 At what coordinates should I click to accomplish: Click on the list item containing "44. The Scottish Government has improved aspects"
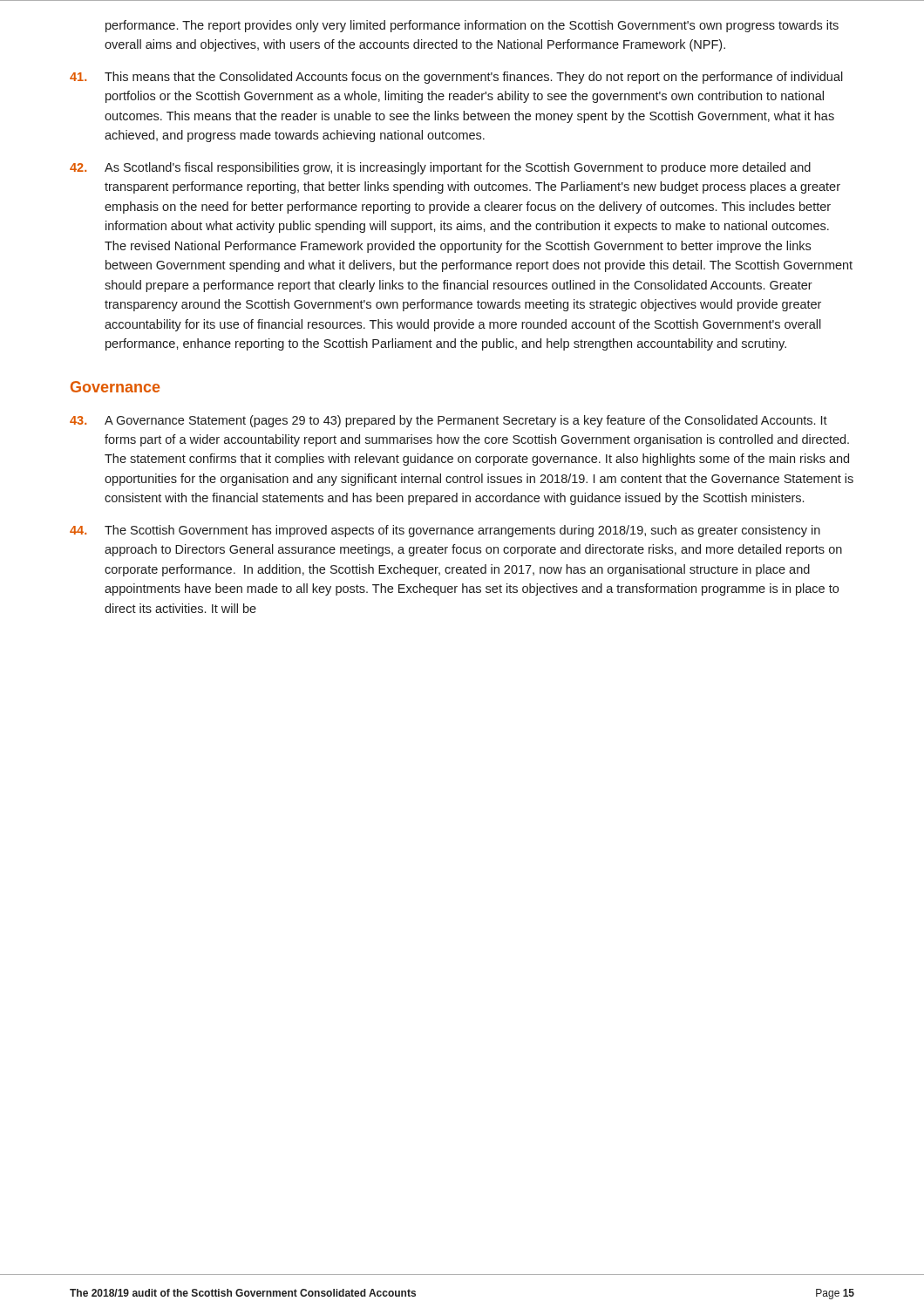(462, 569)
